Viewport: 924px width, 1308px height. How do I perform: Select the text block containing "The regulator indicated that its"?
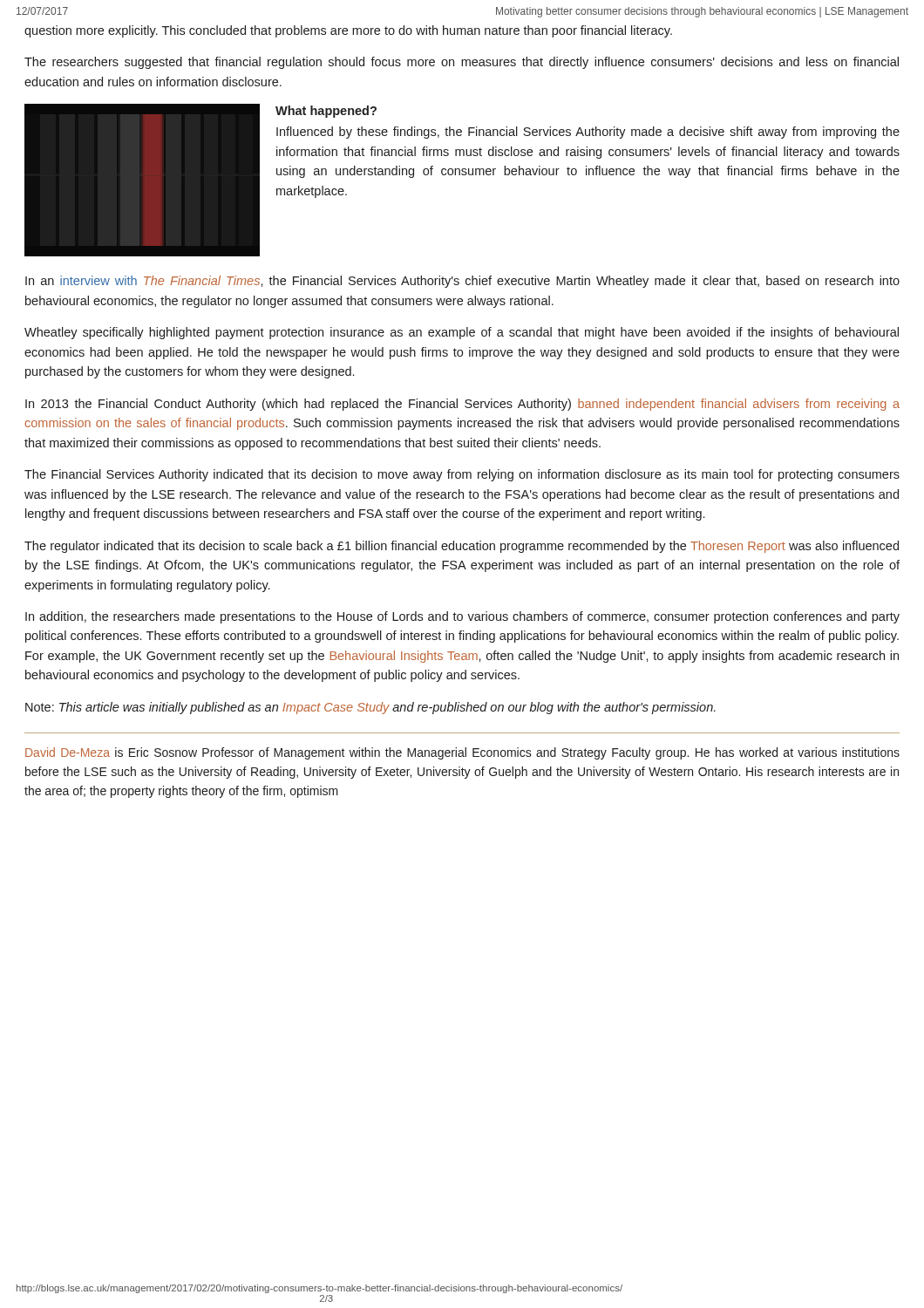click(462, 565)
